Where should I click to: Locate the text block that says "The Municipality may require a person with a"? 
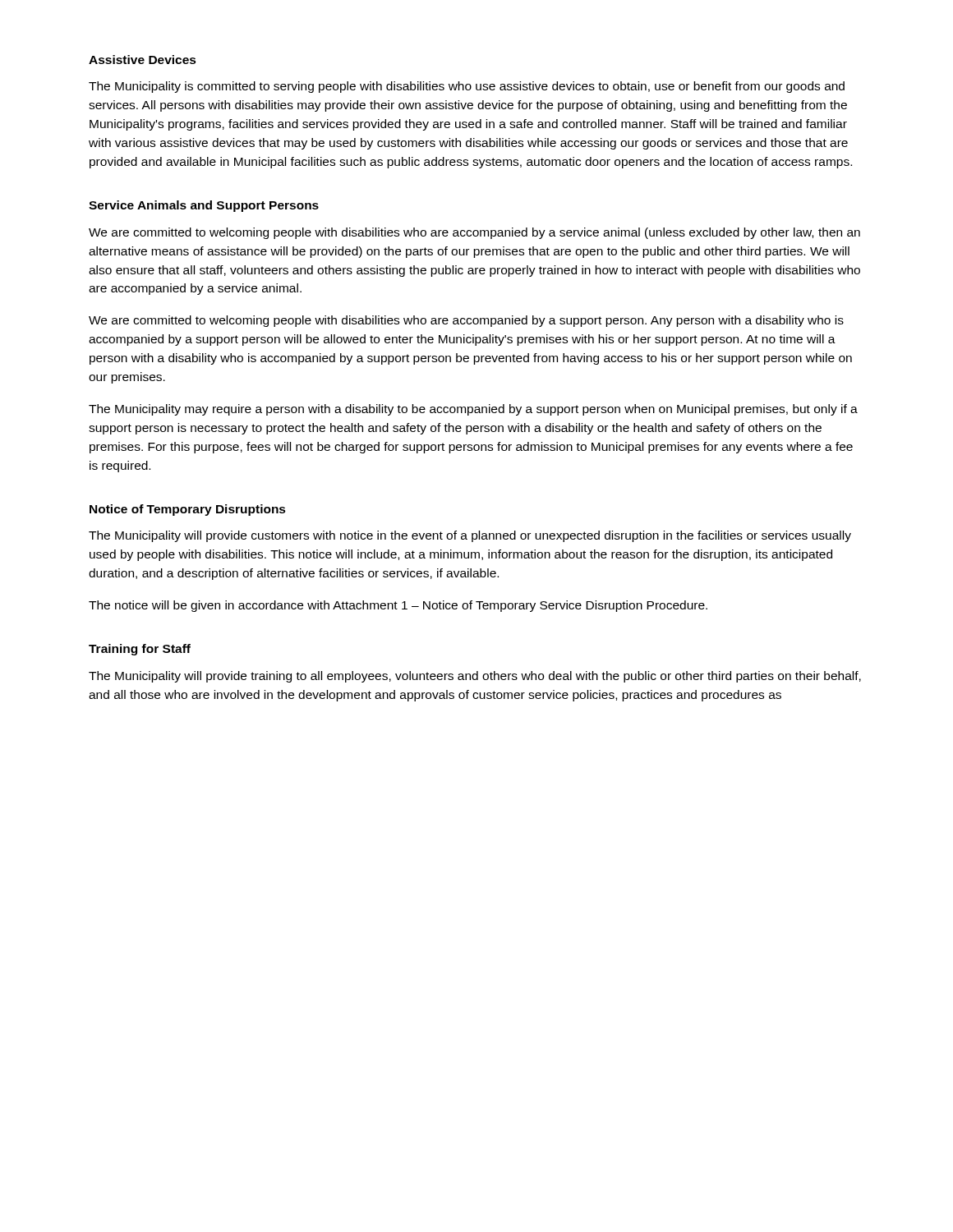tap(473, 437)
